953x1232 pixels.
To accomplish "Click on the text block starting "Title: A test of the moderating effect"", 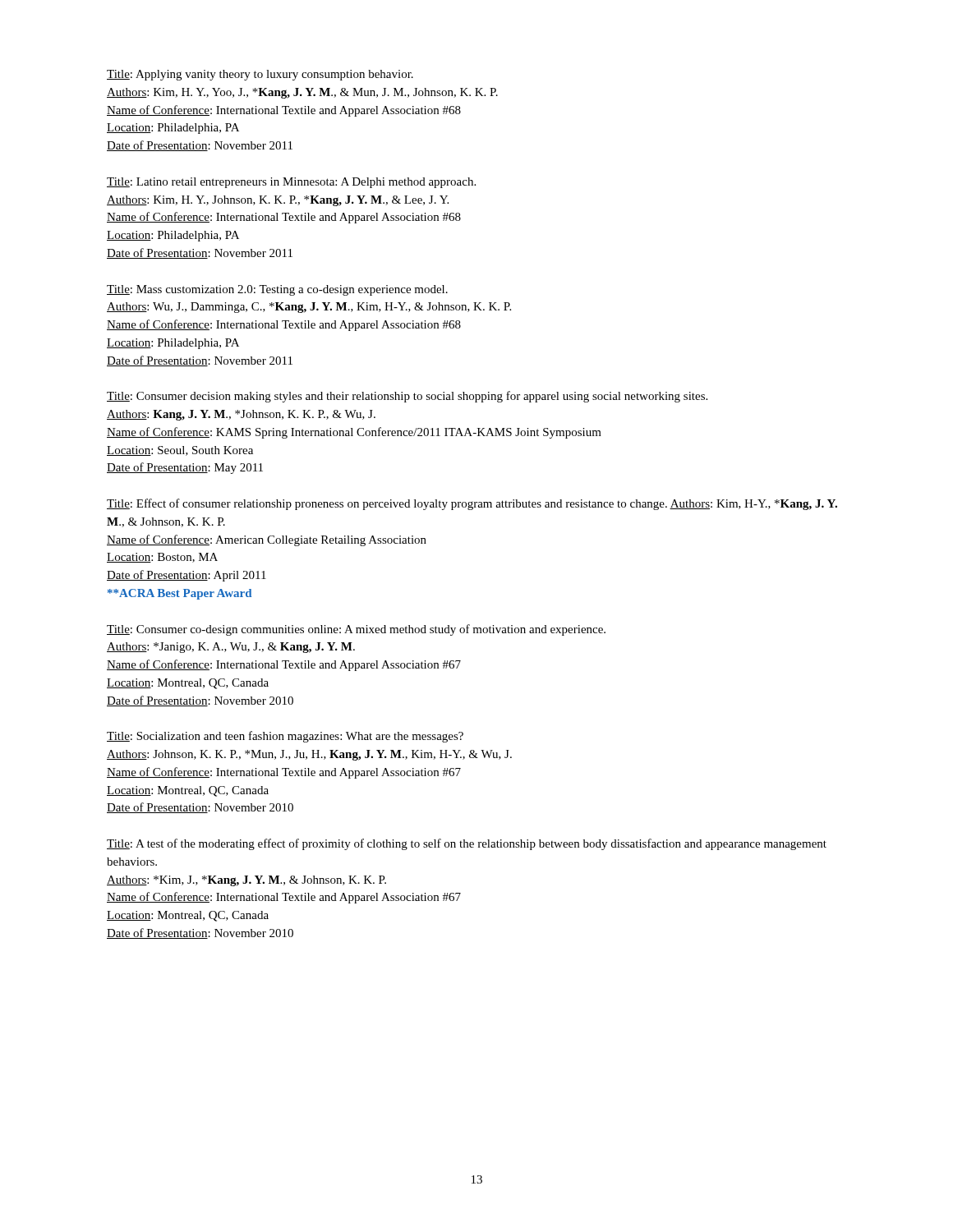I will (x=467, y=844).
